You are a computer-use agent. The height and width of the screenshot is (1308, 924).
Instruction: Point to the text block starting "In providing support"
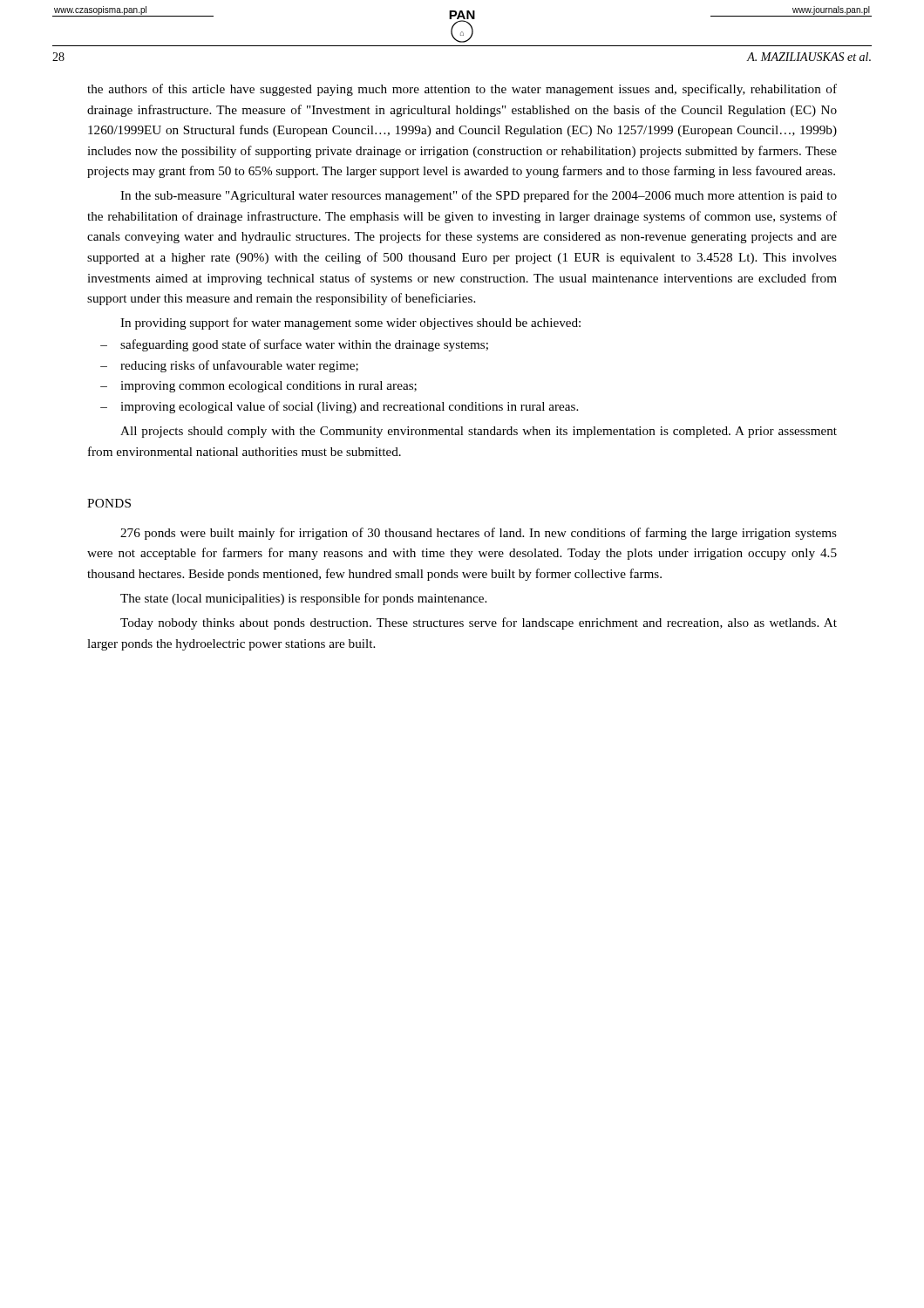462,323
